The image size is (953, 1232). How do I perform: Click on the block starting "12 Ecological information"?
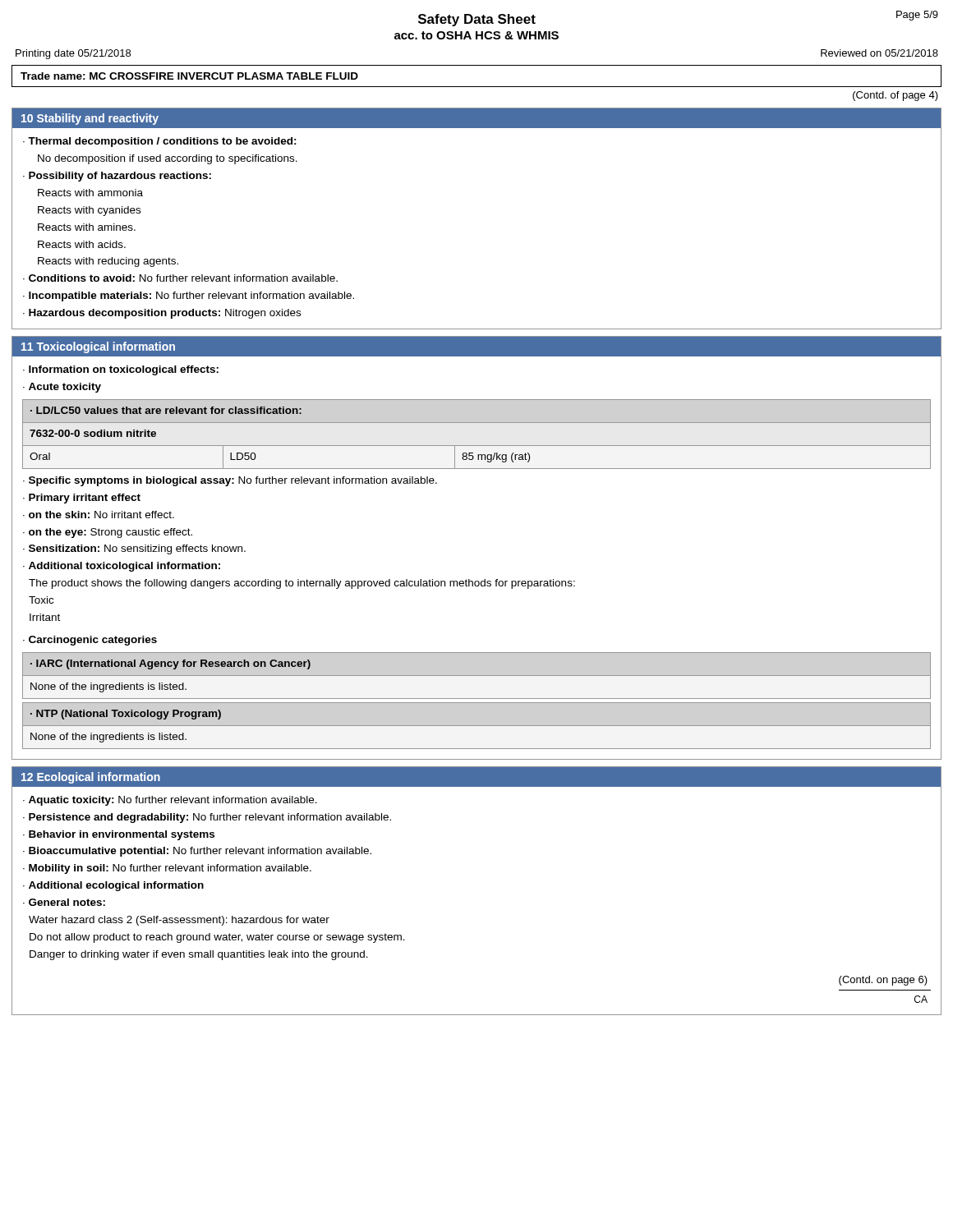click(91, 777)
